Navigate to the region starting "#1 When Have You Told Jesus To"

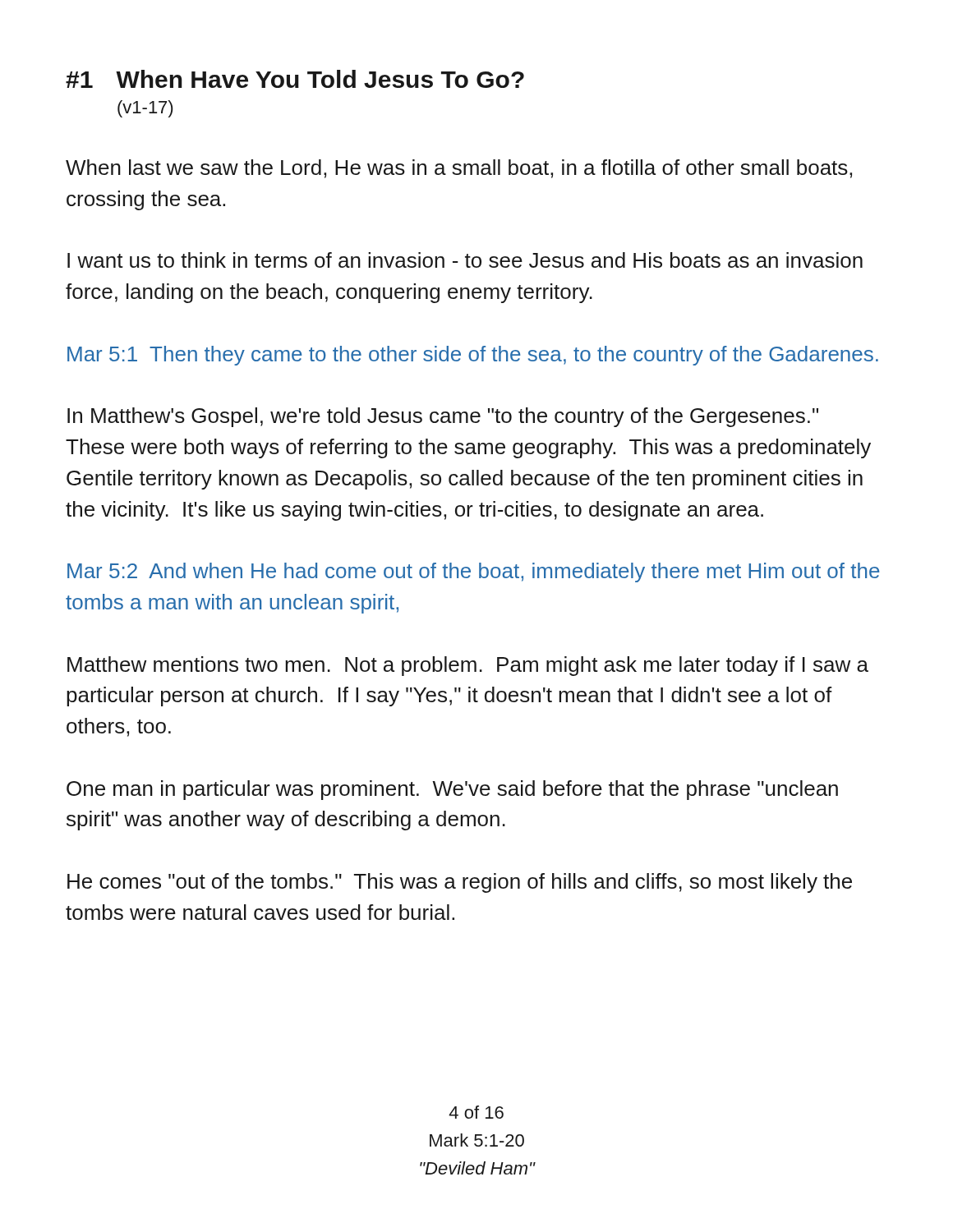coord(476,92)
